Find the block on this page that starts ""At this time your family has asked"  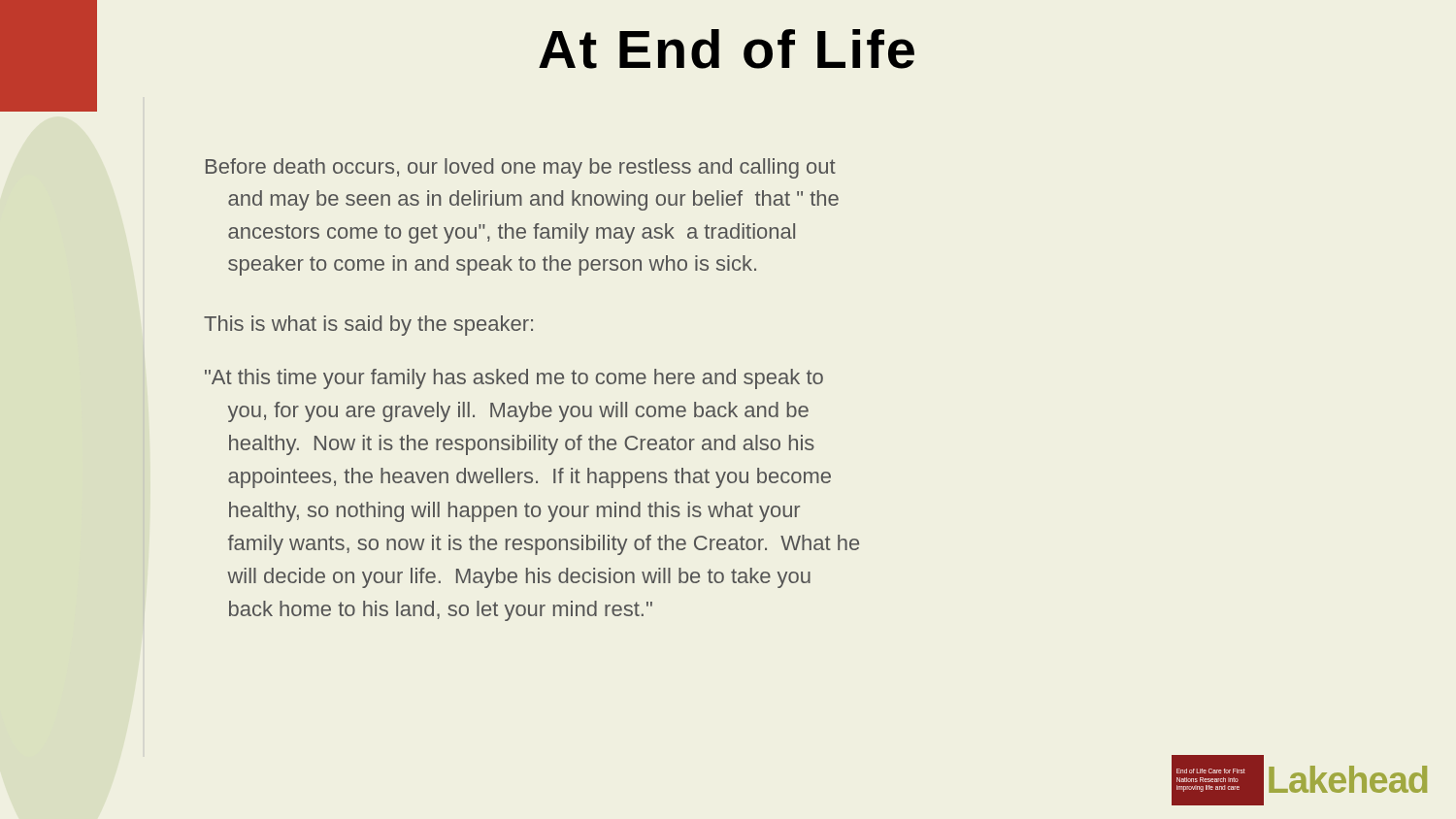(532, 493)
